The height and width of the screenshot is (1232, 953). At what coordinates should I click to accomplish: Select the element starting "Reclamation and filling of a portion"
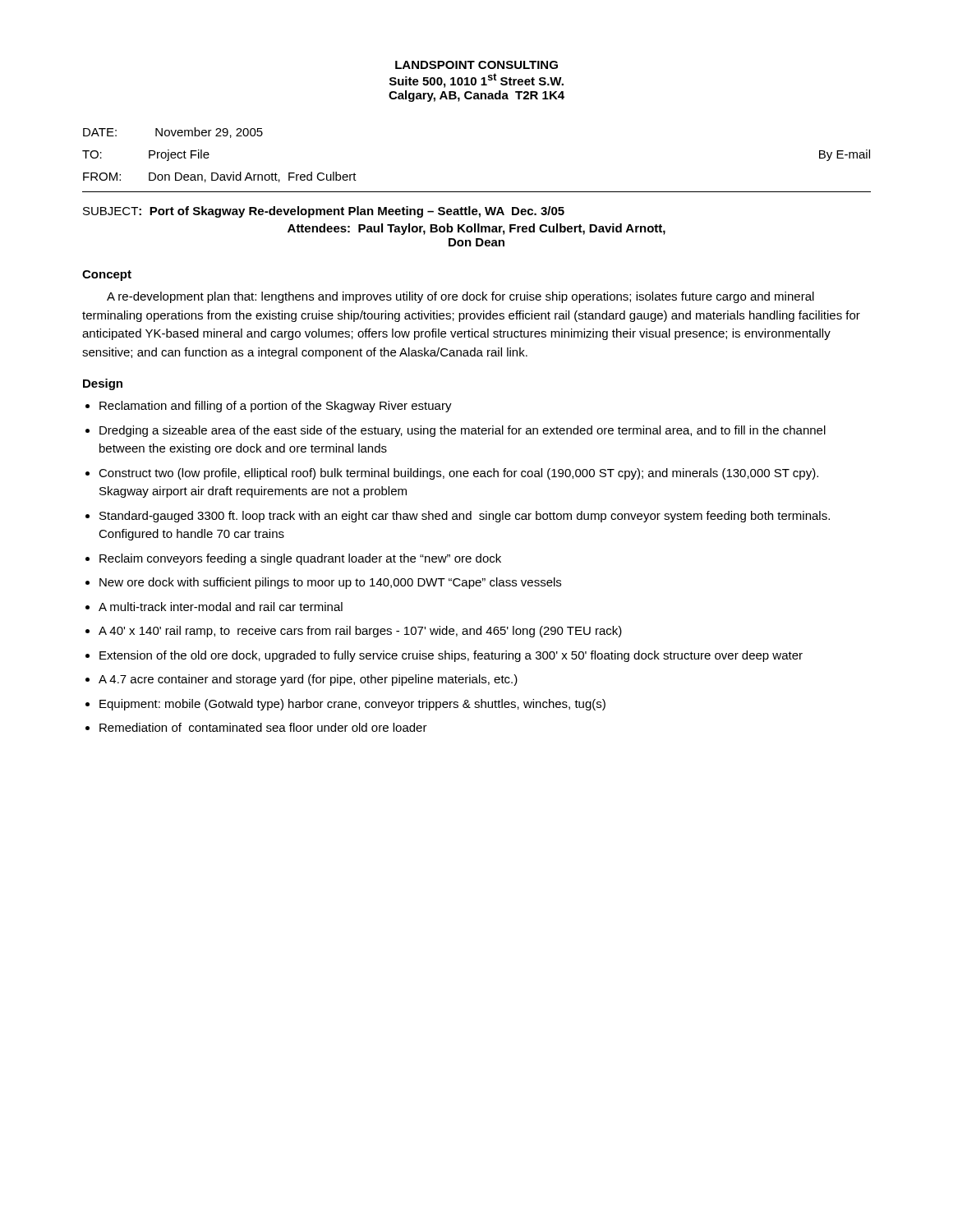pyautogui.click(x=275, y=405)
